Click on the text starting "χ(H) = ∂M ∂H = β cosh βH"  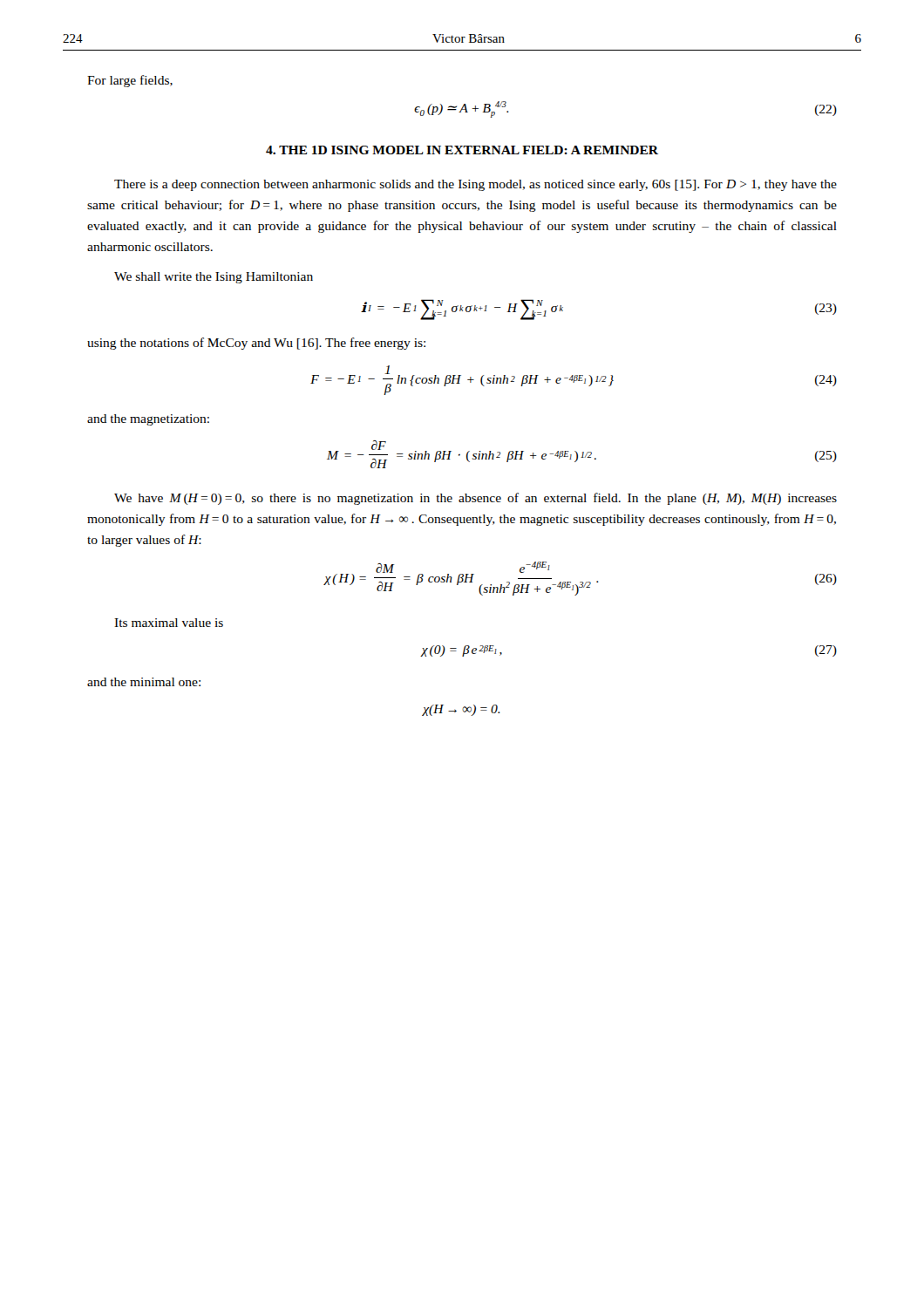[462, 578]
